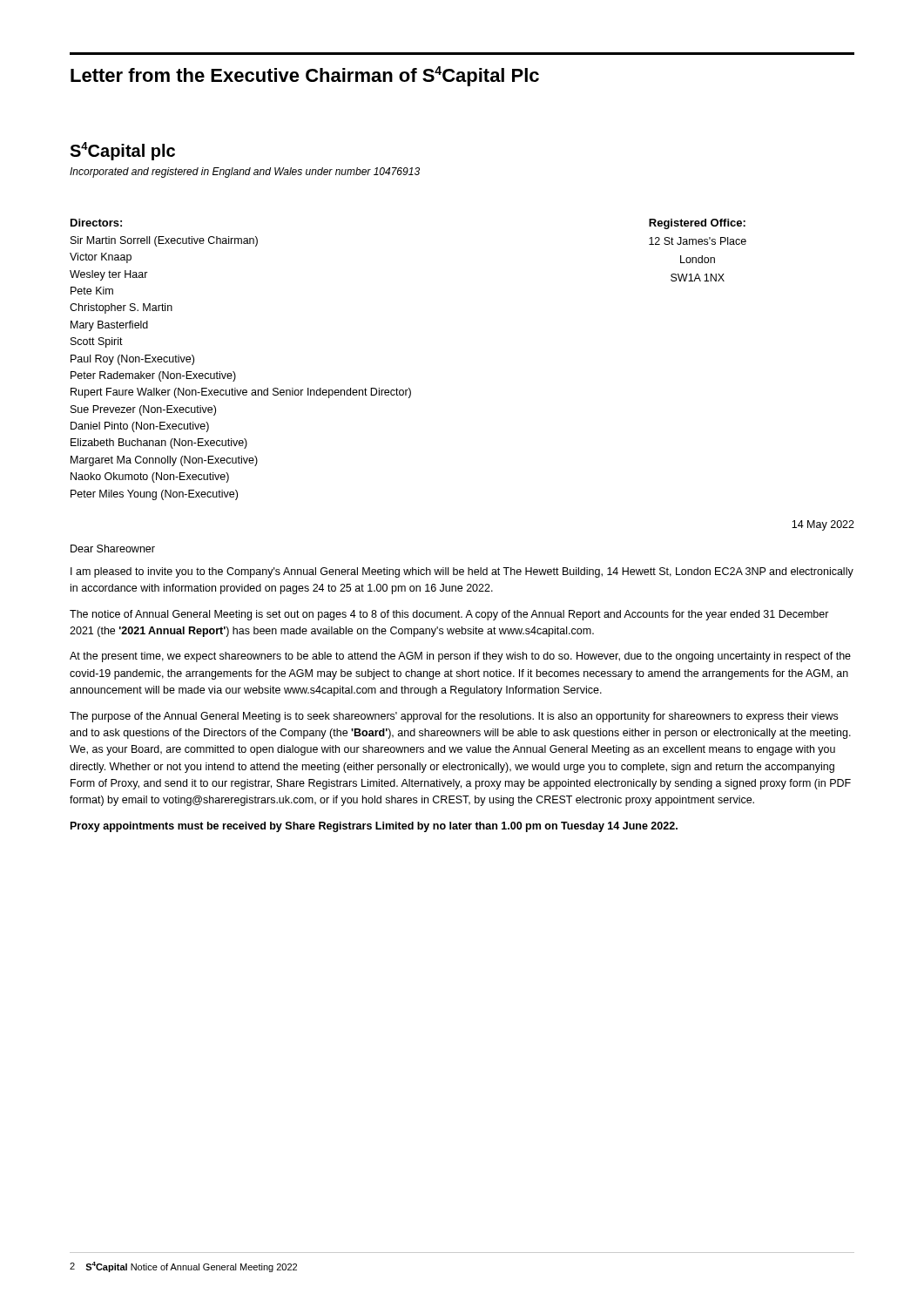Select the block starting "Letter from the Executive Chairman of"
Viewport: 924px width, 1307px height.
pos(462,76)
